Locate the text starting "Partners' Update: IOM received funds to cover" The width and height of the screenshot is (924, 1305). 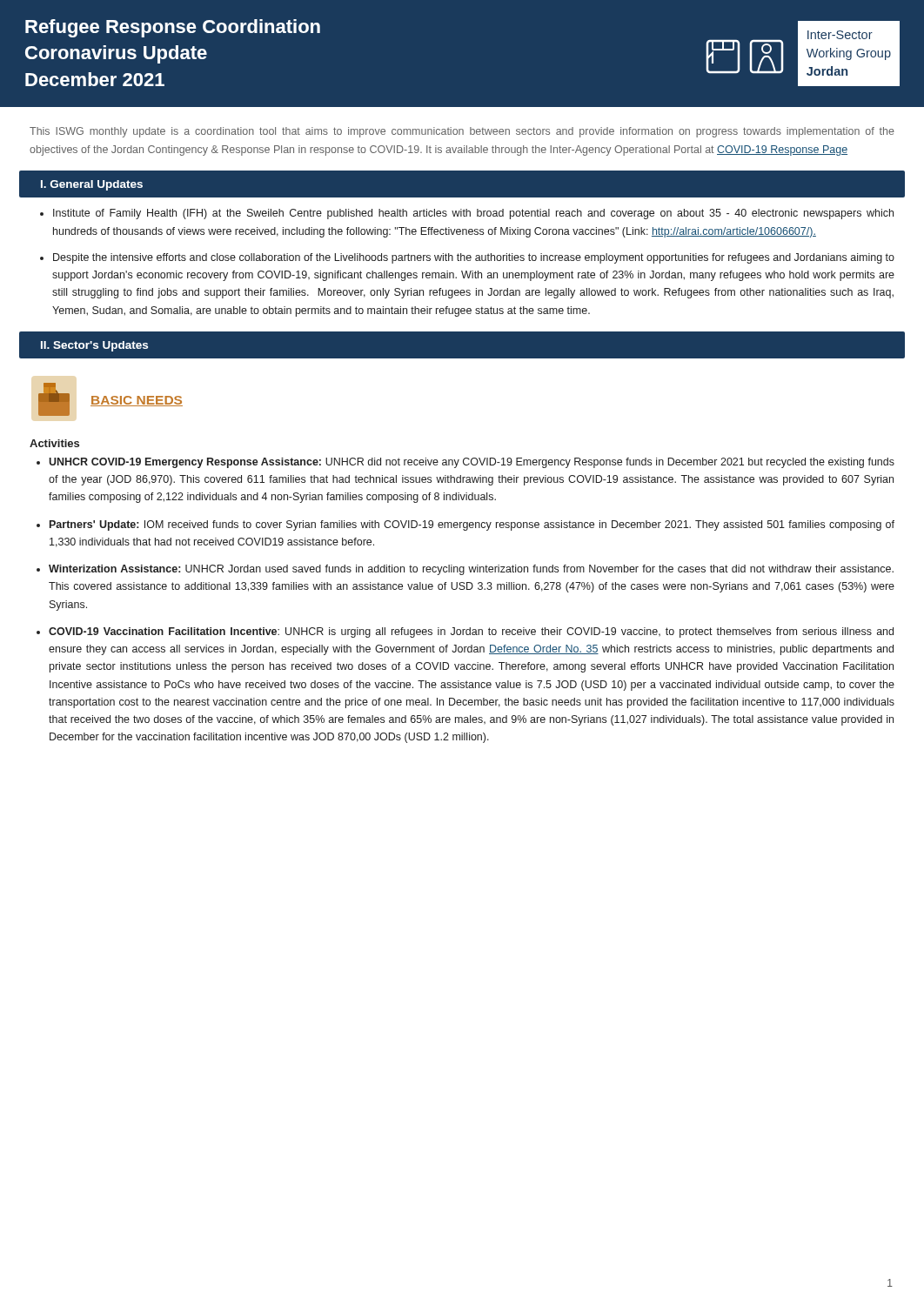tap(472, 533)
